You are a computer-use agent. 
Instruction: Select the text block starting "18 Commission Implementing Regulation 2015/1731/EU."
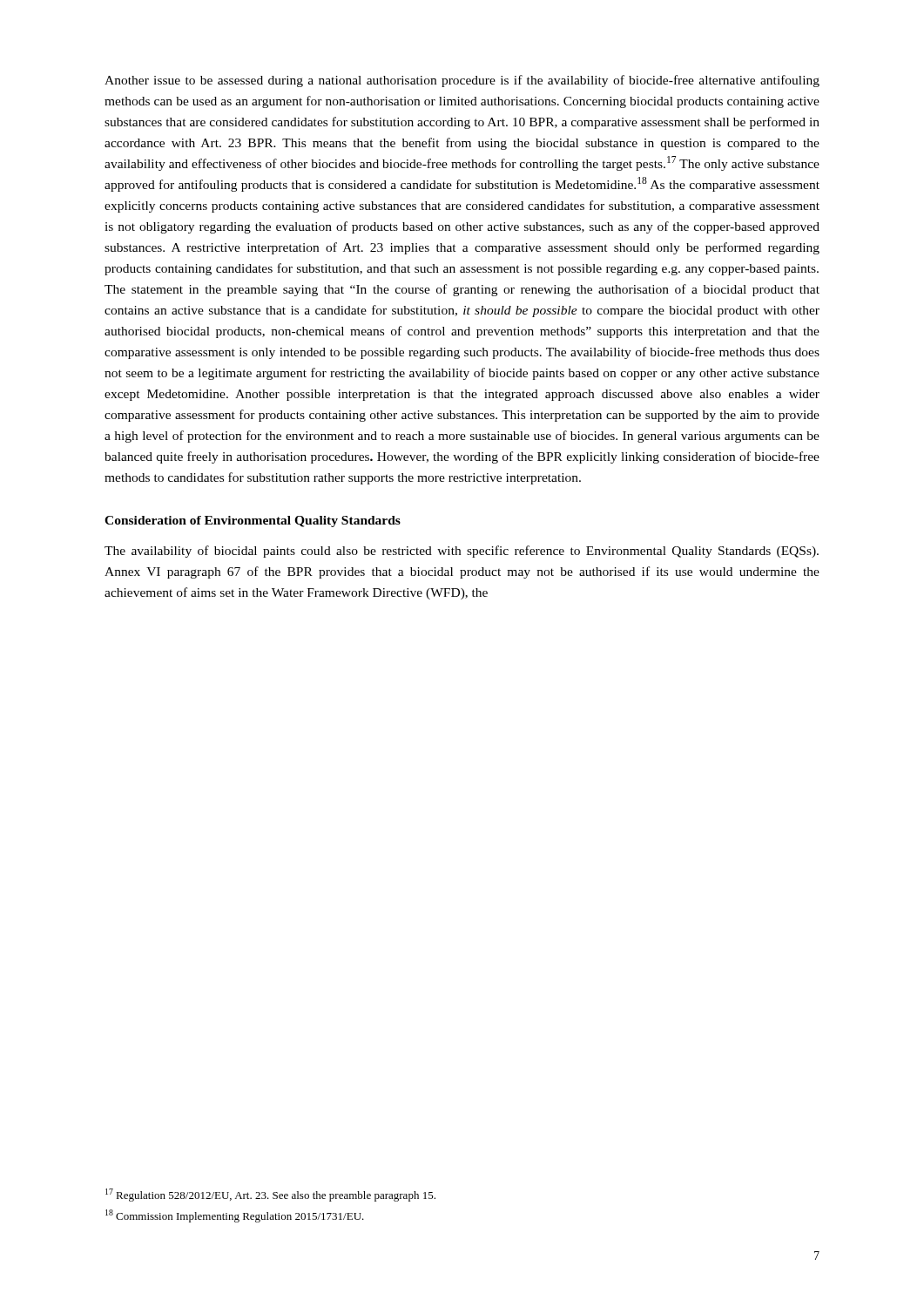pyautogui.click(x=234, y=1215)
